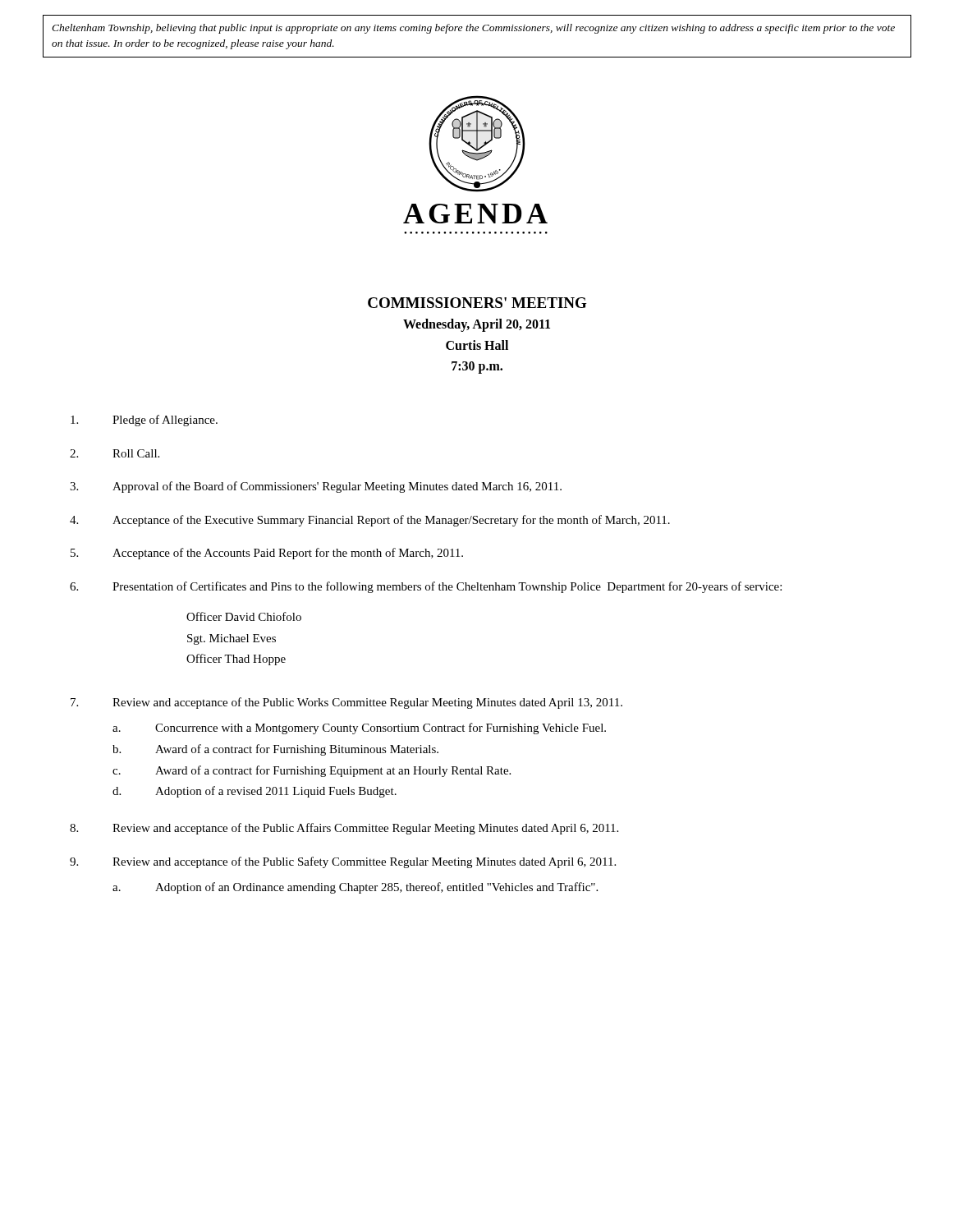The width and height of the screenshot is (954, 1232).
Task: Locate the block of text that opens with "3. Approval of the Board of Commissioners'"
Action: 477,486
